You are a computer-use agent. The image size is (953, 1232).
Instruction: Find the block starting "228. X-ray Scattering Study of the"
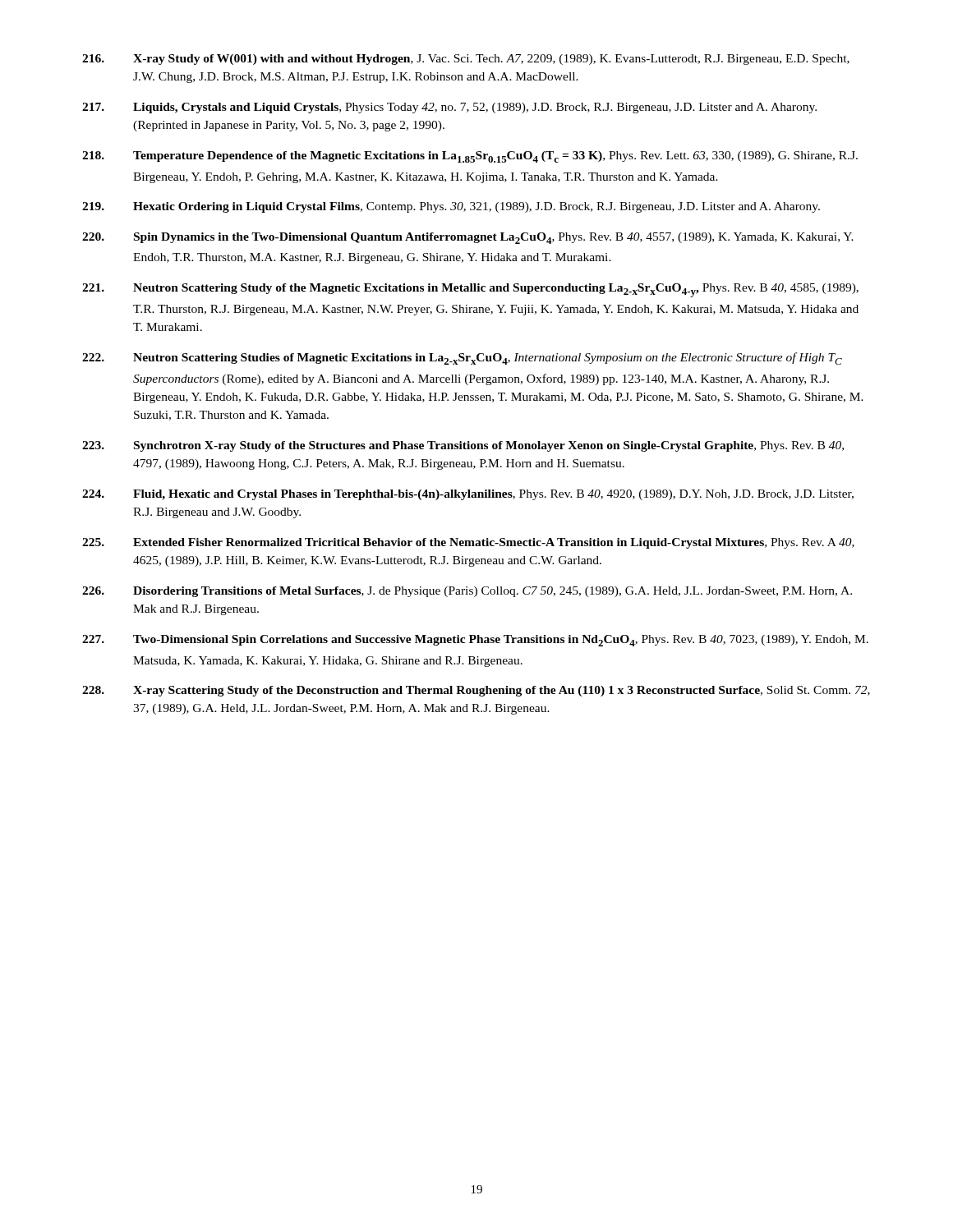point(476,699)
